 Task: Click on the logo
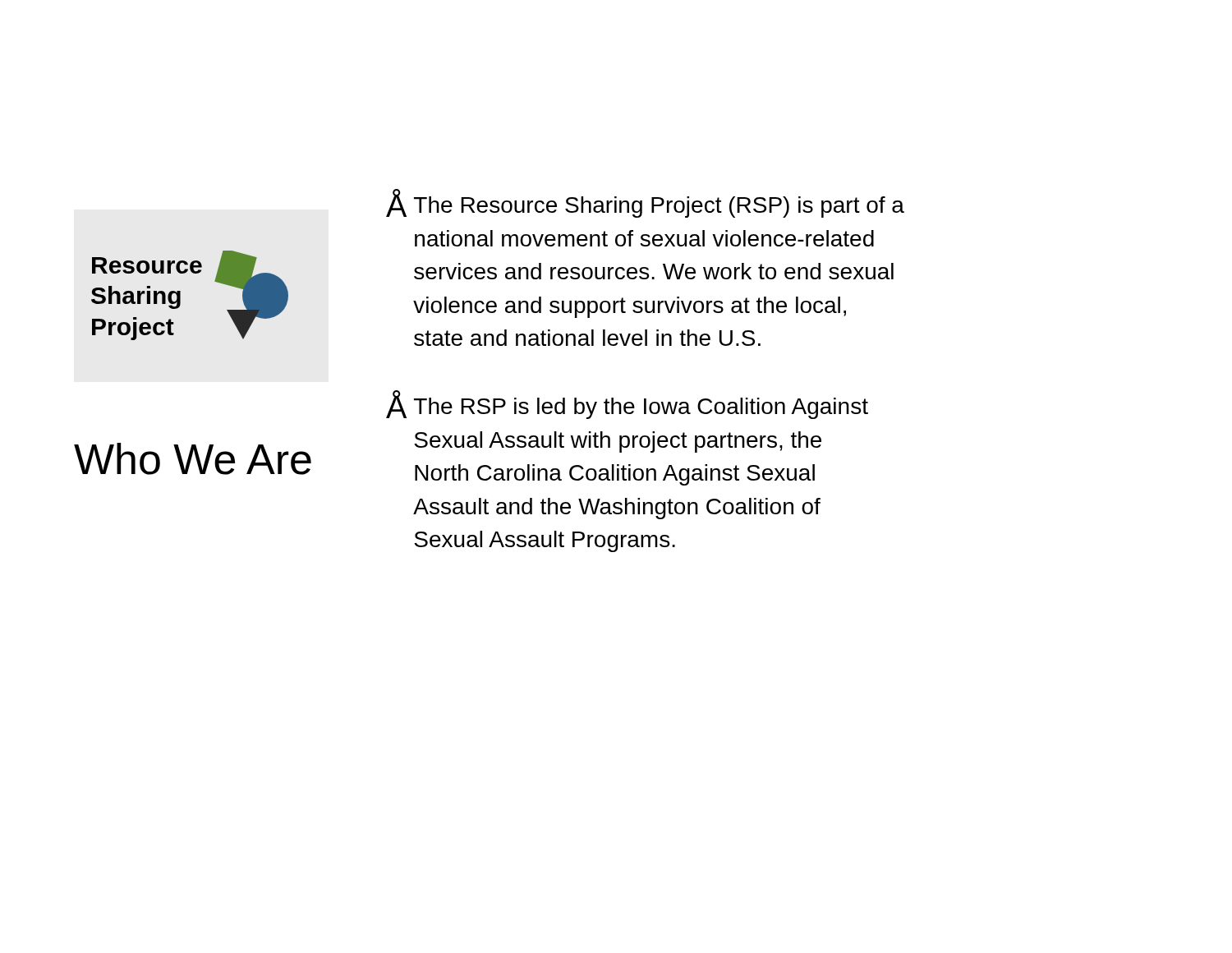[201, 296]
